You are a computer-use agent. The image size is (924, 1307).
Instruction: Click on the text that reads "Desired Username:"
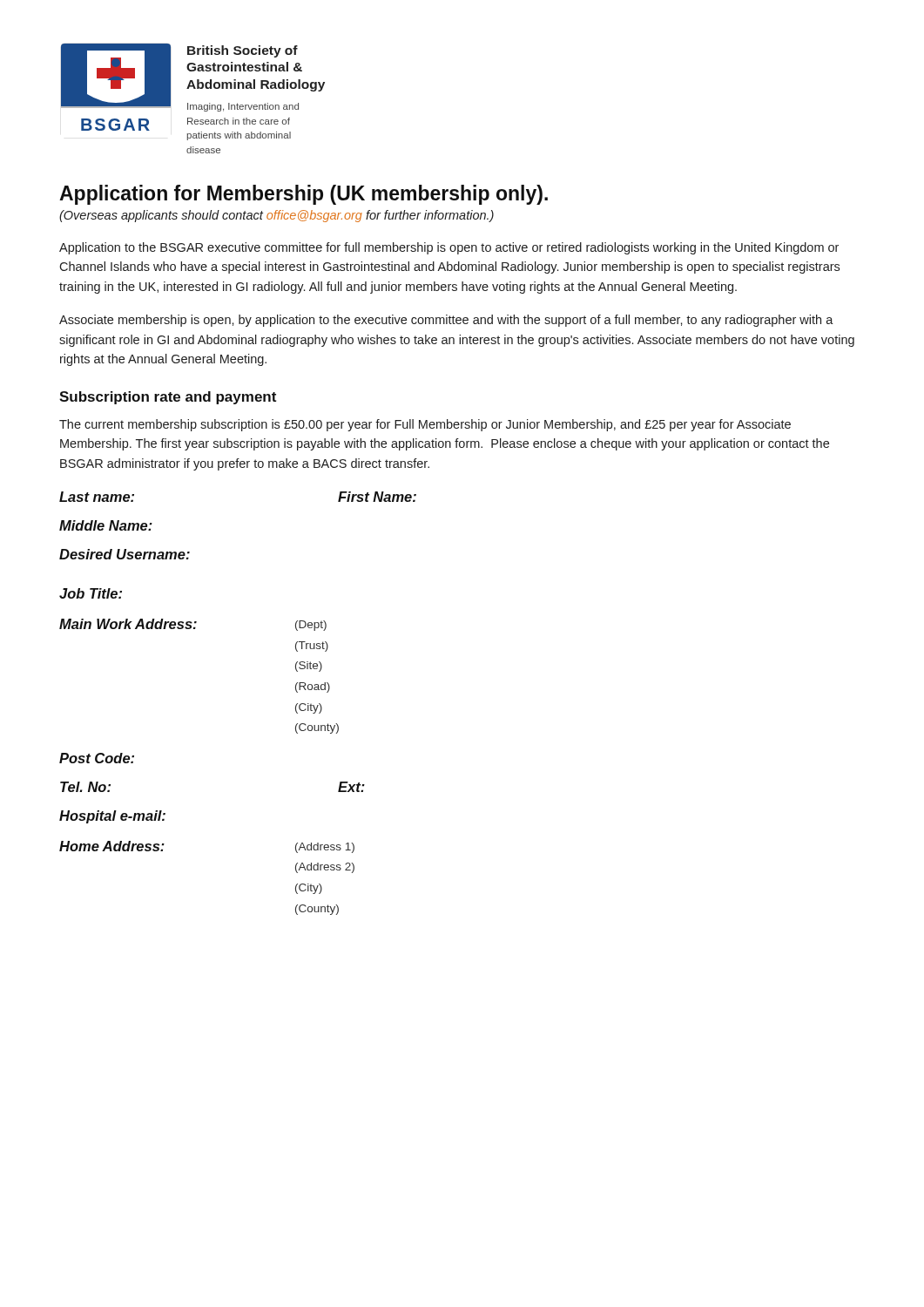[x=172, y=555]
